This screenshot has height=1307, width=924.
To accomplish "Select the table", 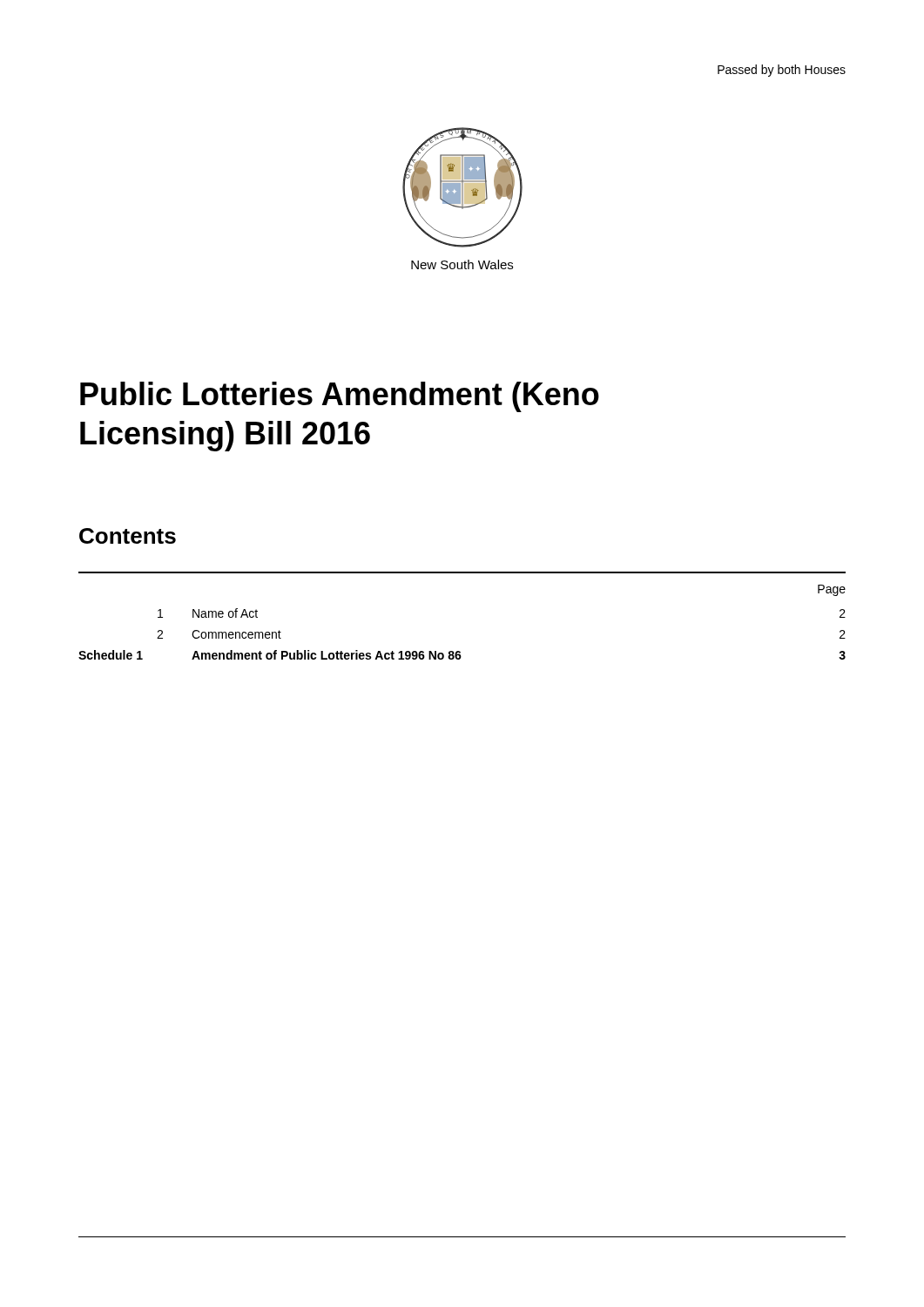I will [462, 620].
